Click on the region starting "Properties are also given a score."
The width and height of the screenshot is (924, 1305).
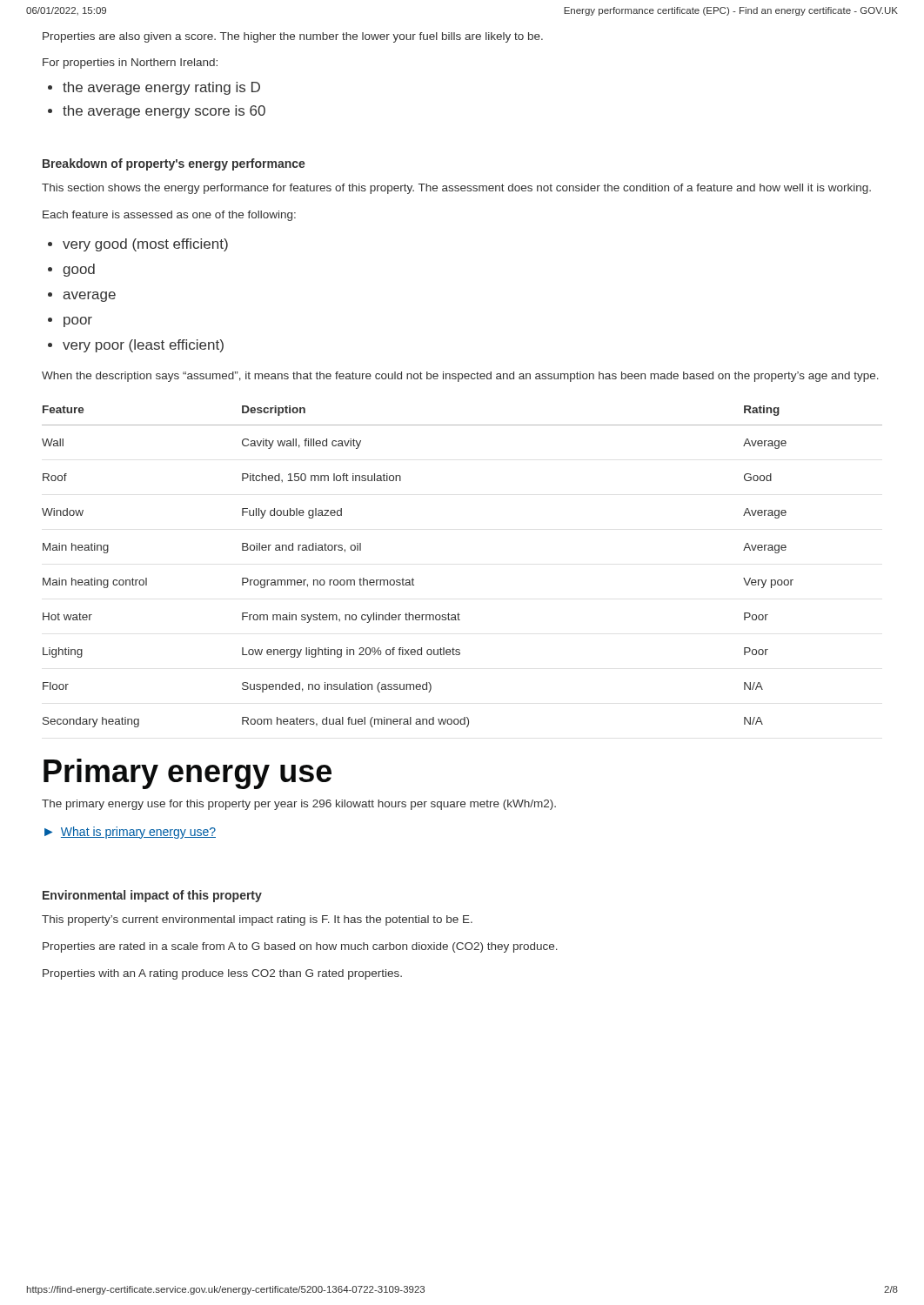pos(293,36)
